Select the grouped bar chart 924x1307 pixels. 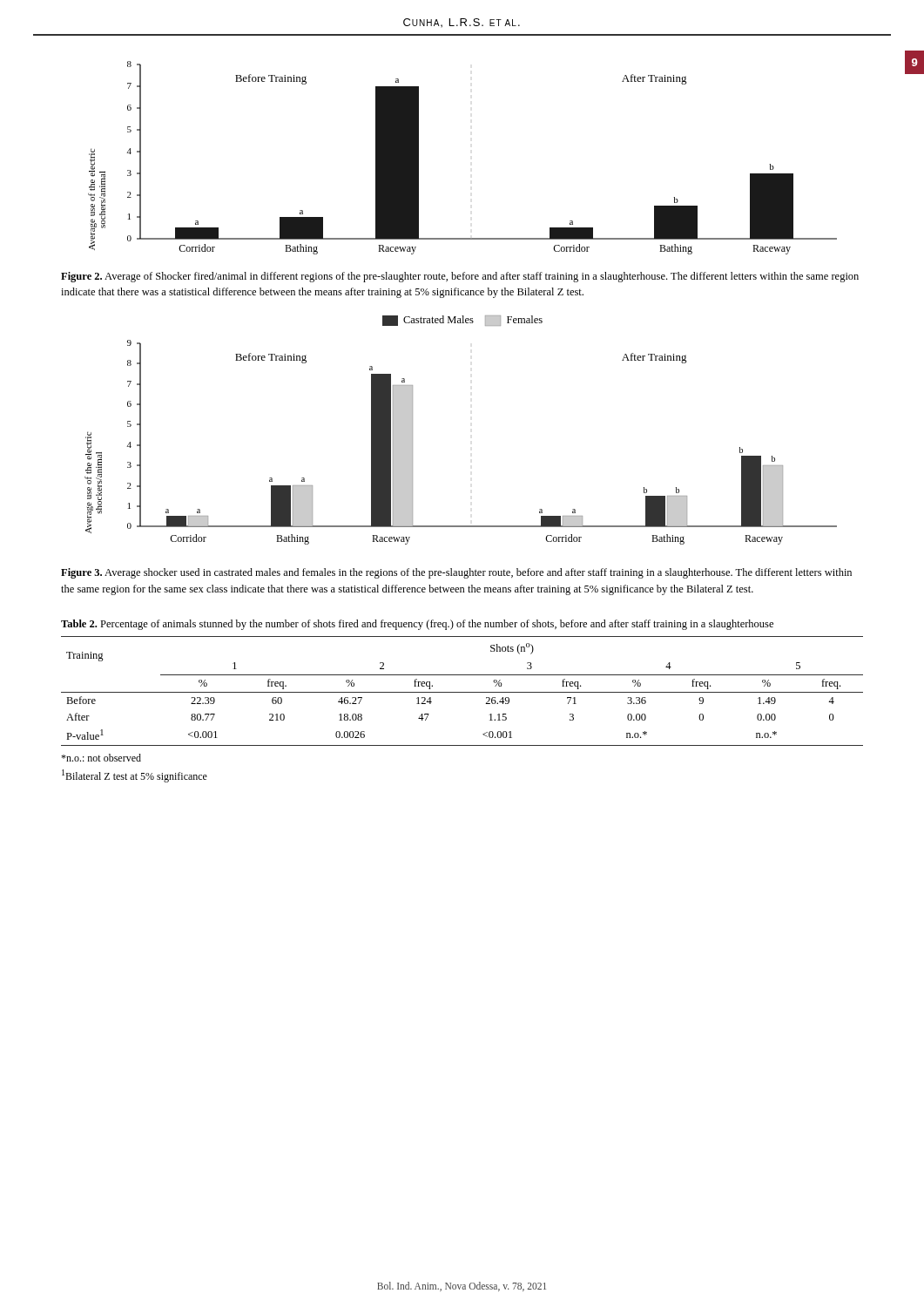462,446
